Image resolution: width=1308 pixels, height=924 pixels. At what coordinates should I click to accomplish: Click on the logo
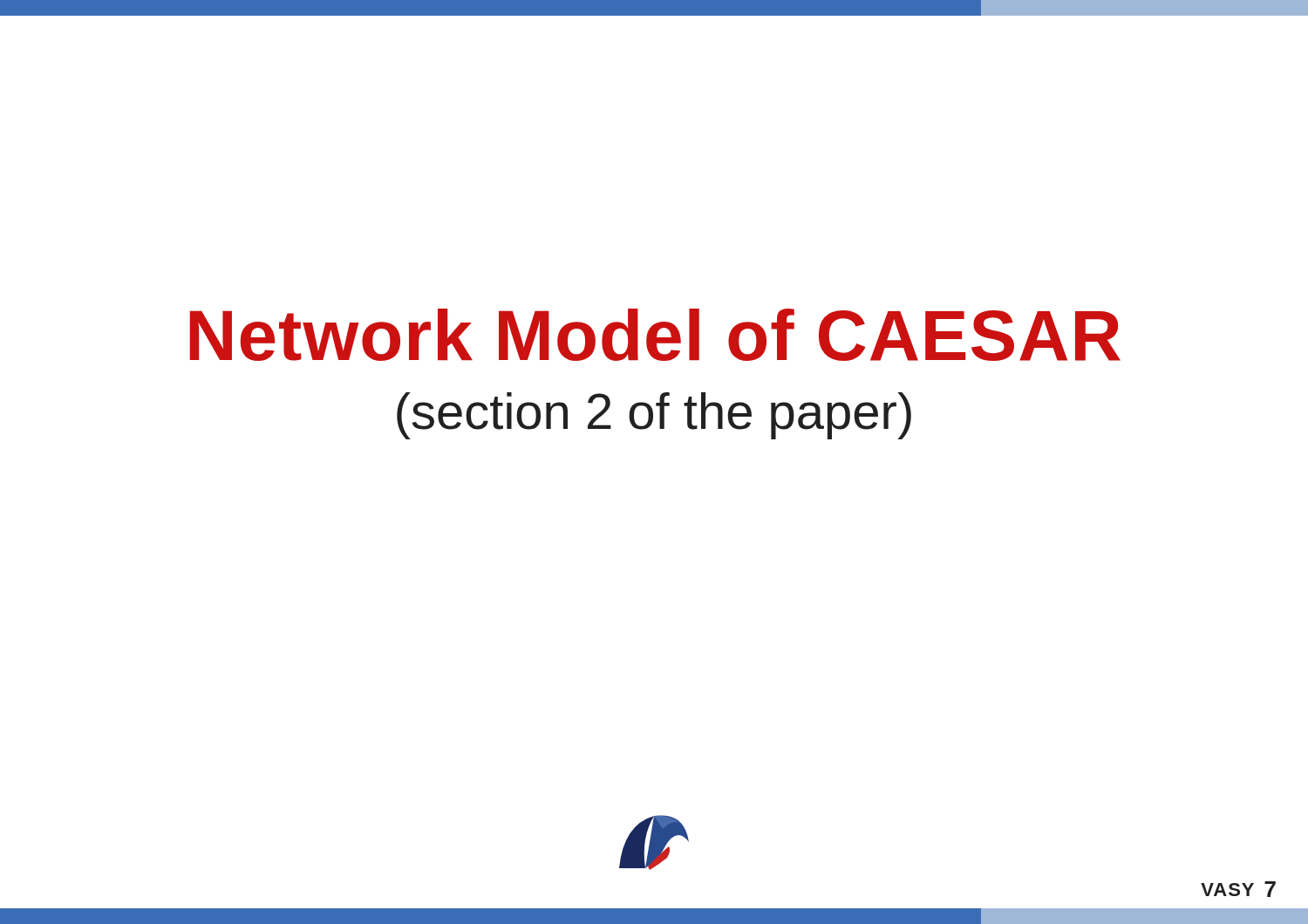(654, 844)
